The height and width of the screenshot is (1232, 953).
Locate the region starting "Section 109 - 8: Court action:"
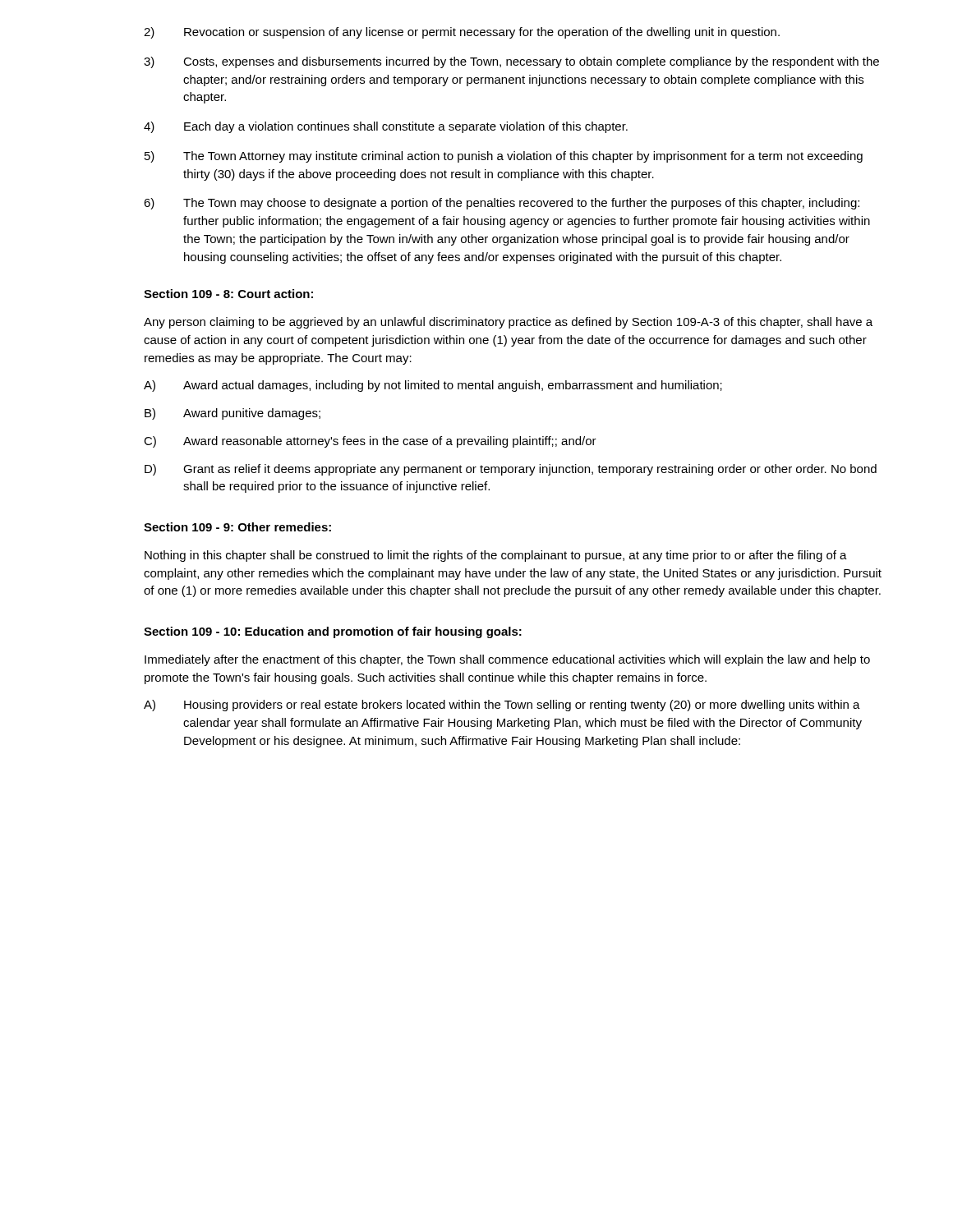click(229, 294)
